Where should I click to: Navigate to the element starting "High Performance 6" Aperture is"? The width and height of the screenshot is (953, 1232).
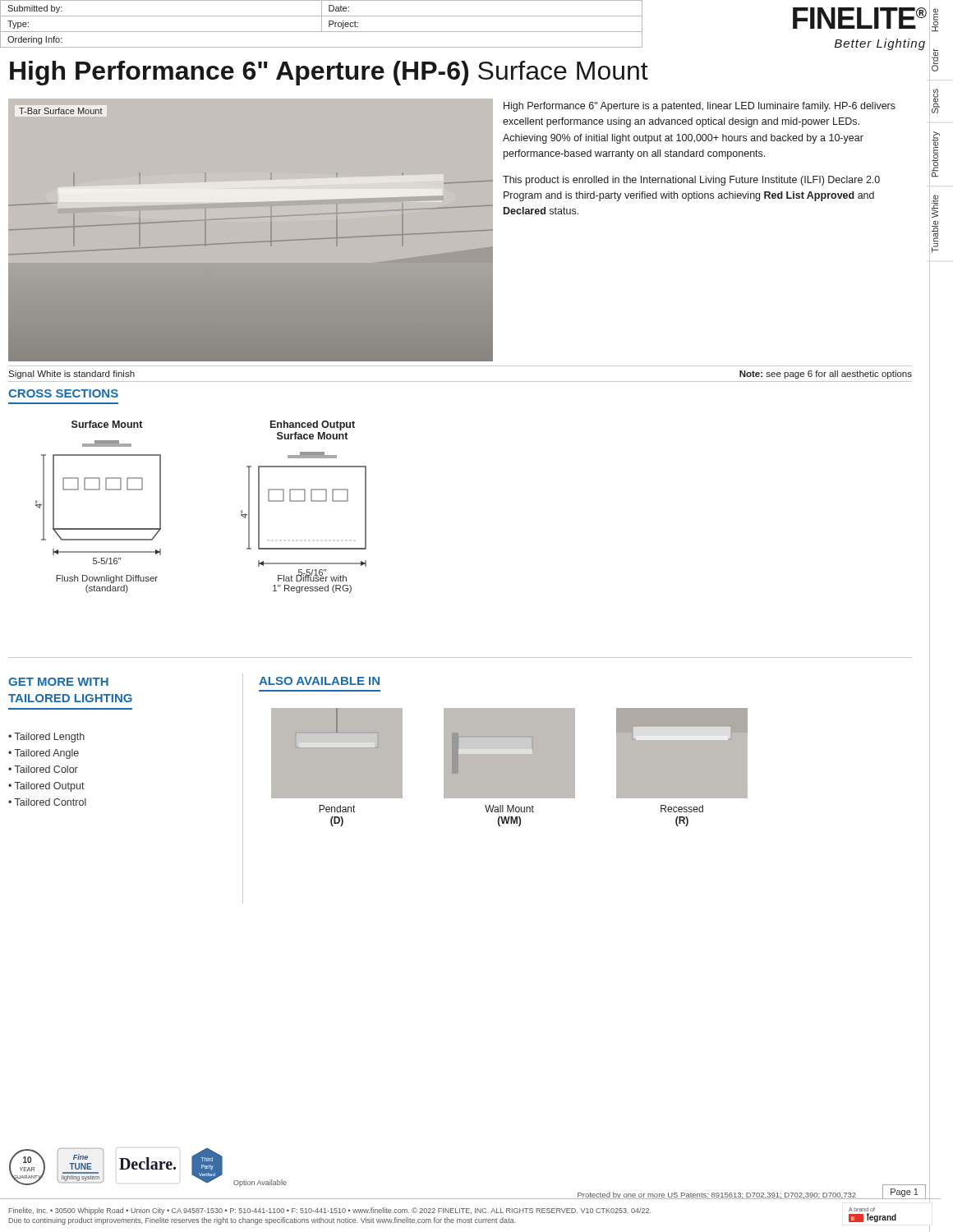coord(704,159)
